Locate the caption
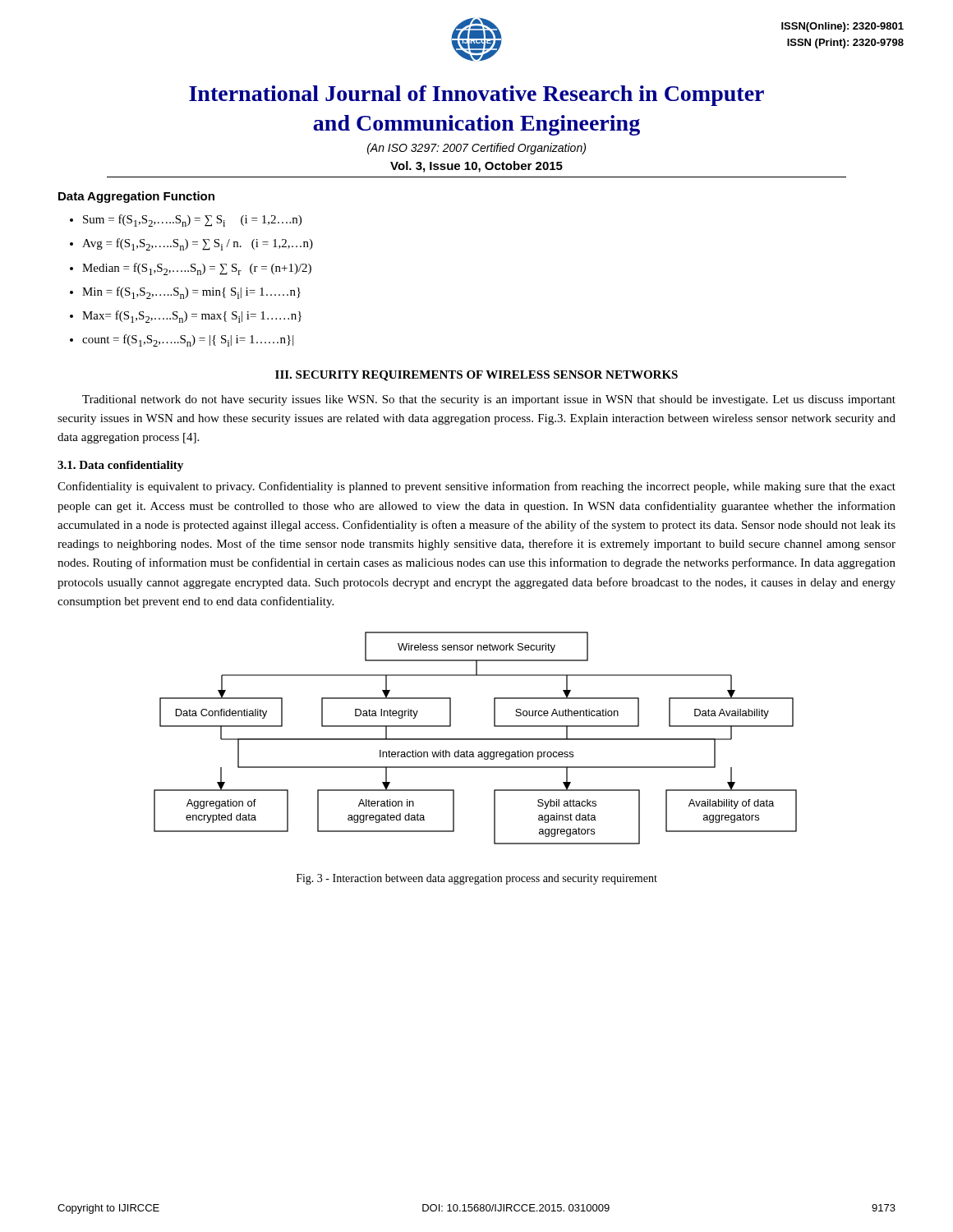Viewport: 953px width, 1232px height. 476,878
